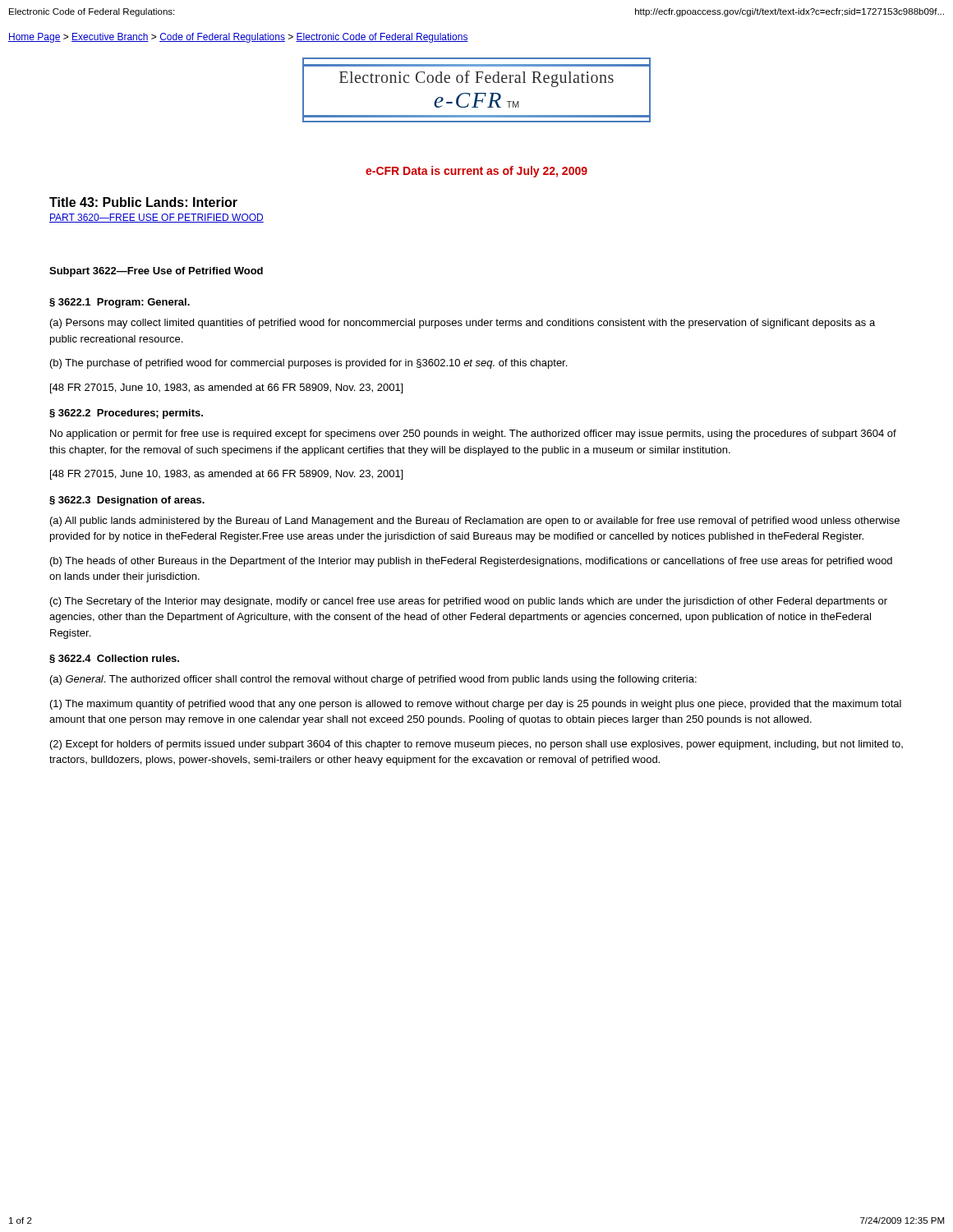Point to the block beginning "(a) Persons may collect limited quantities of petrified"

[x=462, y=330]
